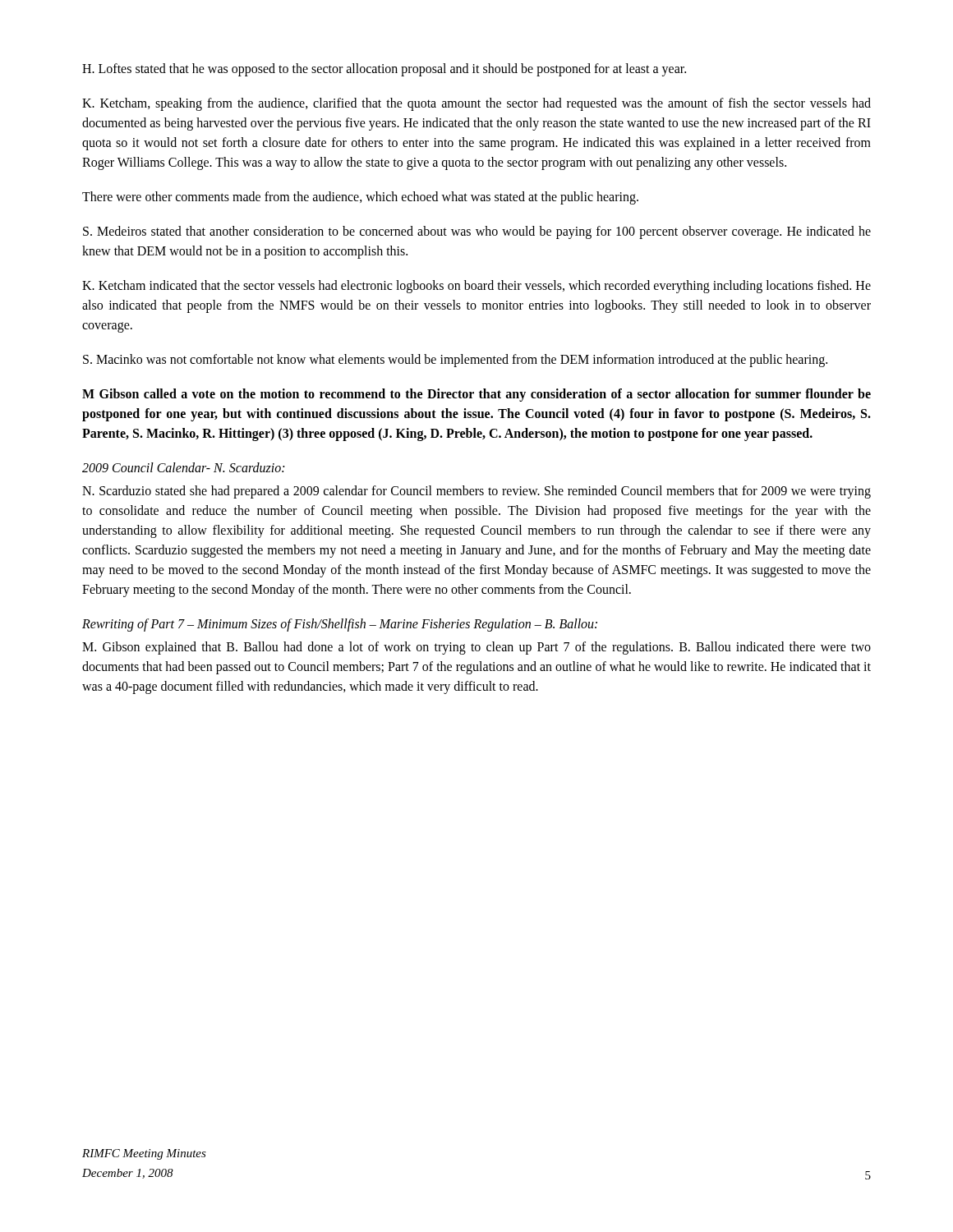Screen dimensions: 1232x953
Task: Click on the passage starting "K. Ketcham indicated that the sector vessels"
Action: pyautogui.click(x=476, y=305)
